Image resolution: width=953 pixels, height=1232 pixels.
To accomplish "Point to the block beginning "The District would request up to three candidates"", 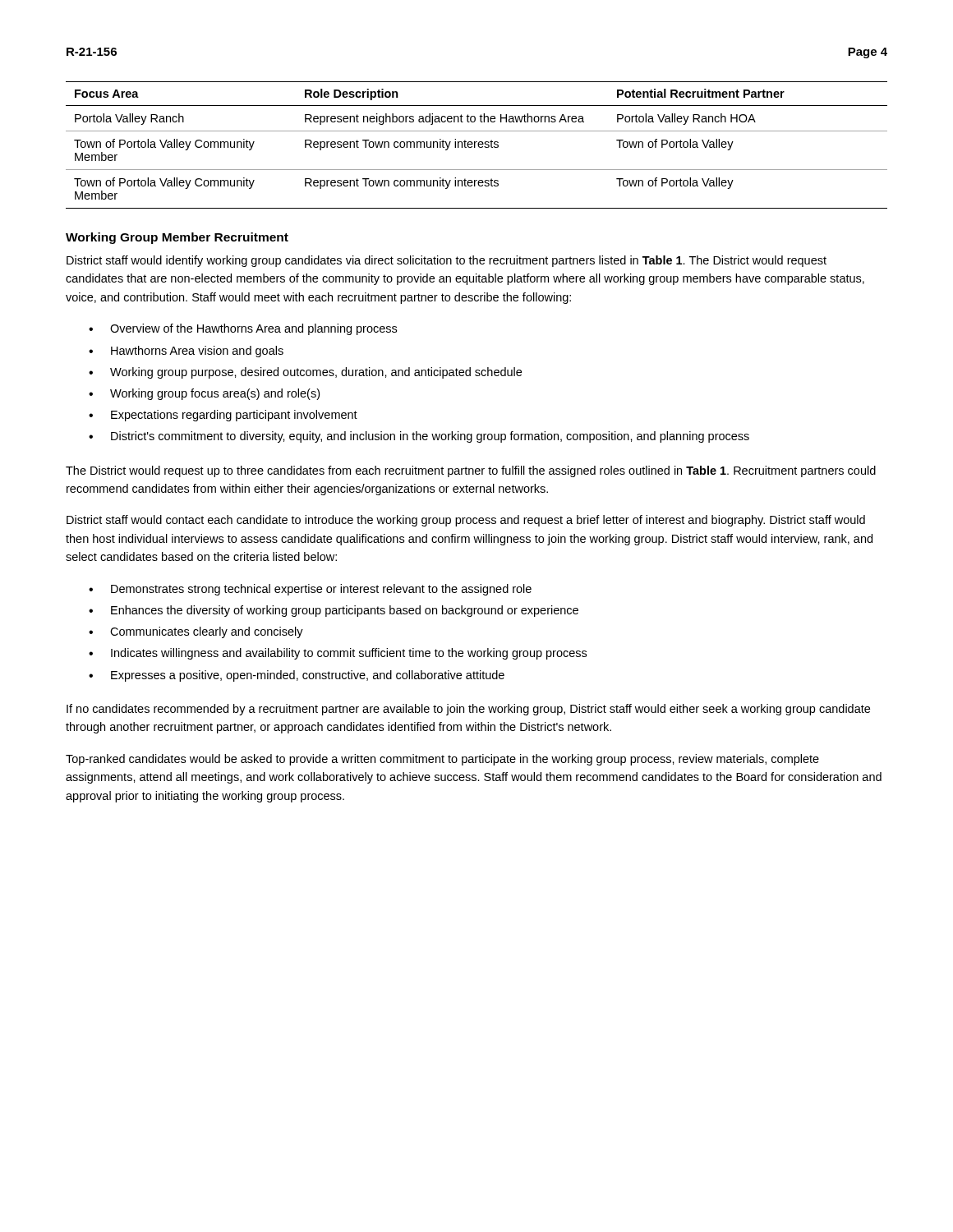I will (471, 479).
